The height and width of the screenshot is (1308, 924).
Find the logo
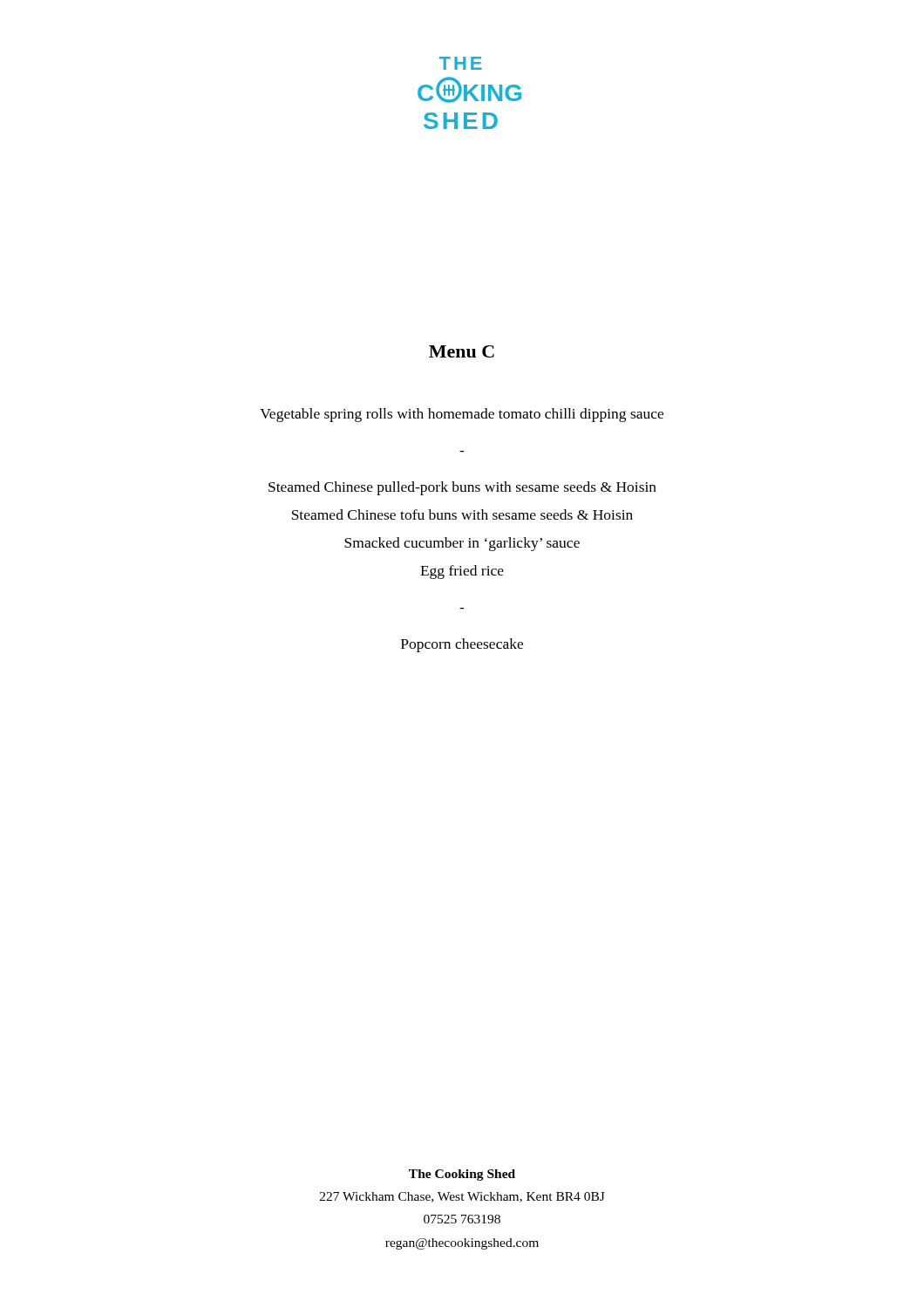coord(462,95)
